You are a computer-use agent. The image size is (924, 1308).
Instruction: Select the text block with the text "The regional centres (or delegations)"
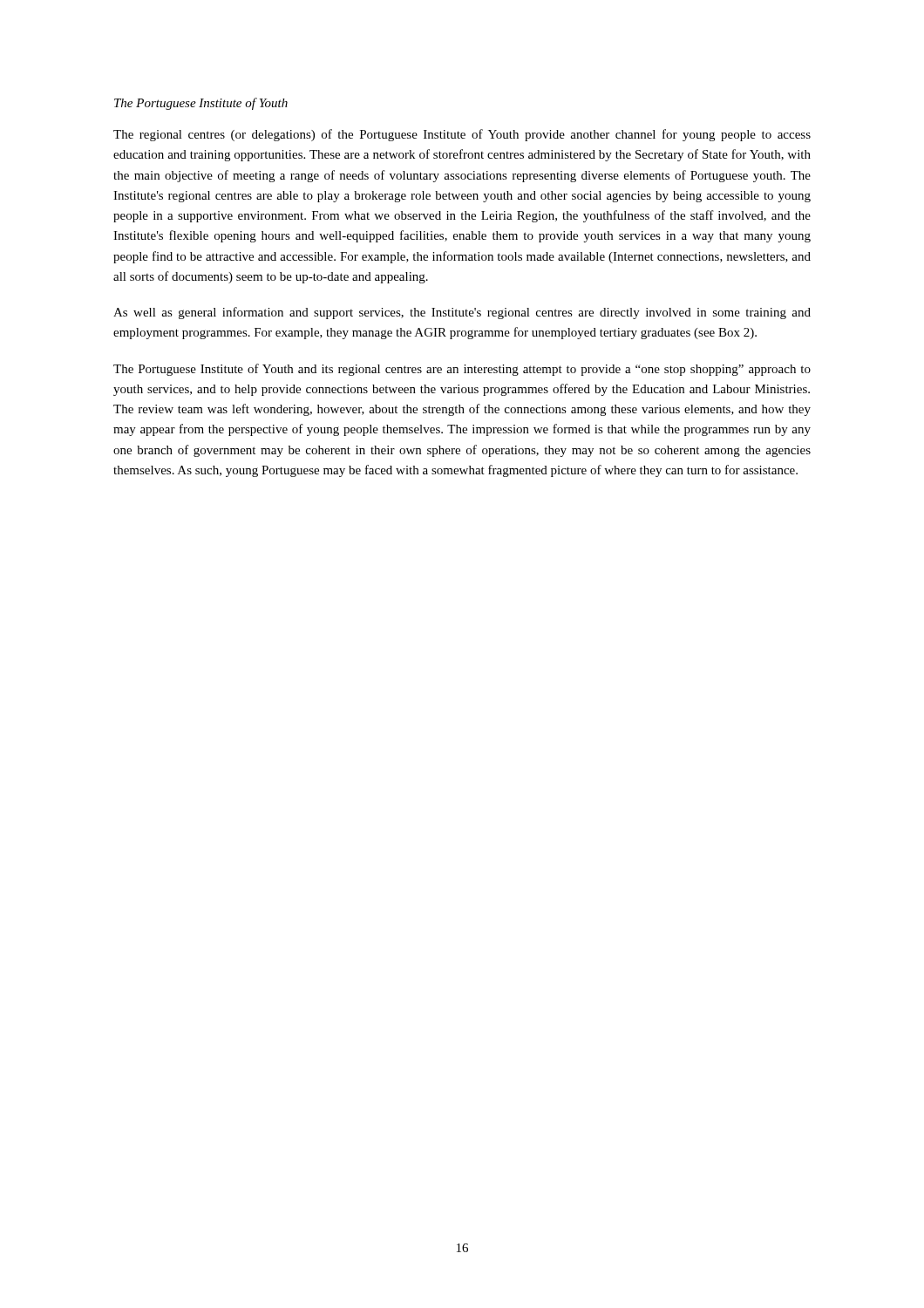(x=462, y=205)
